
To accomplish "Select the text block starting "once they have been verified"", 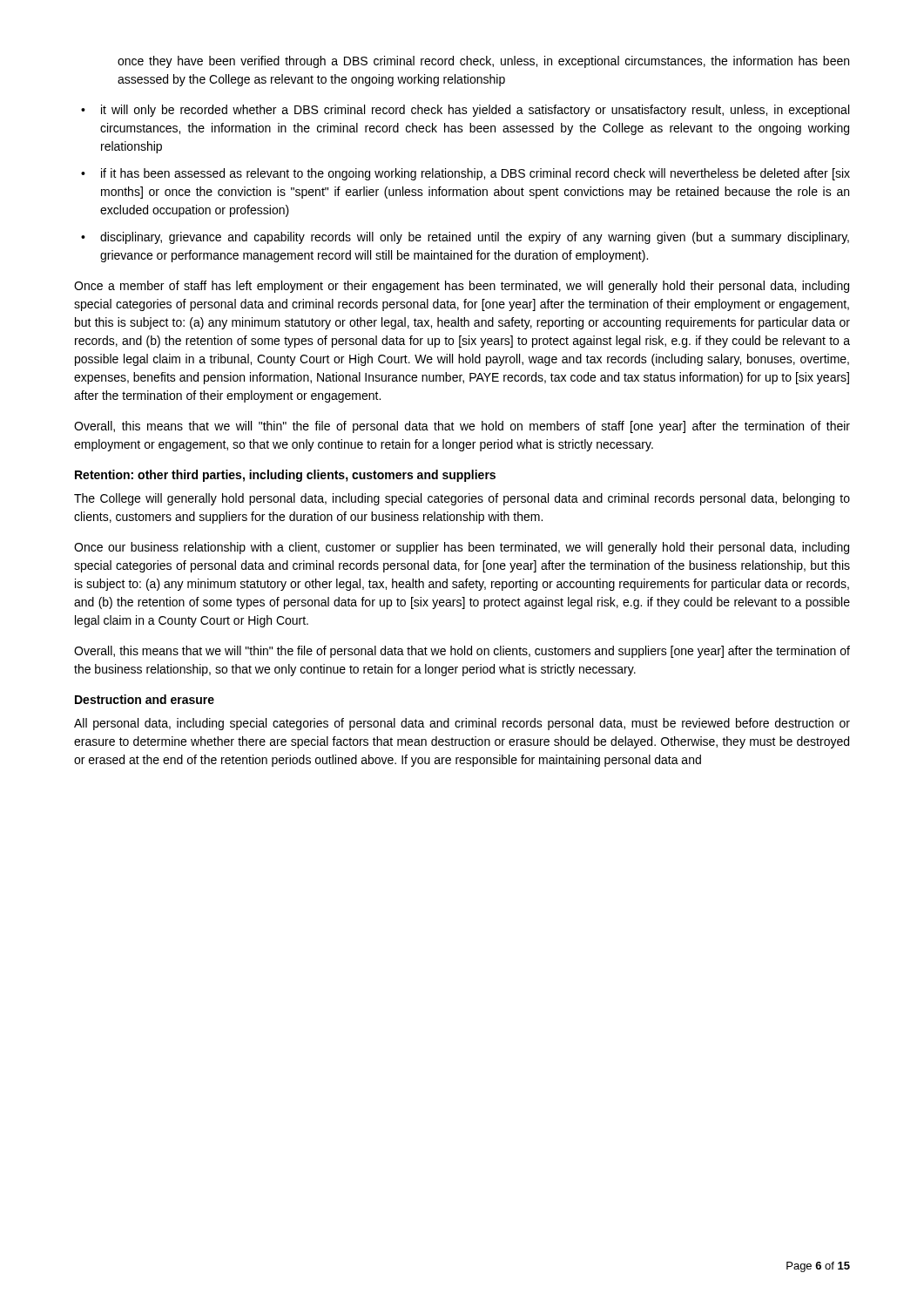I will click(484, 71).
